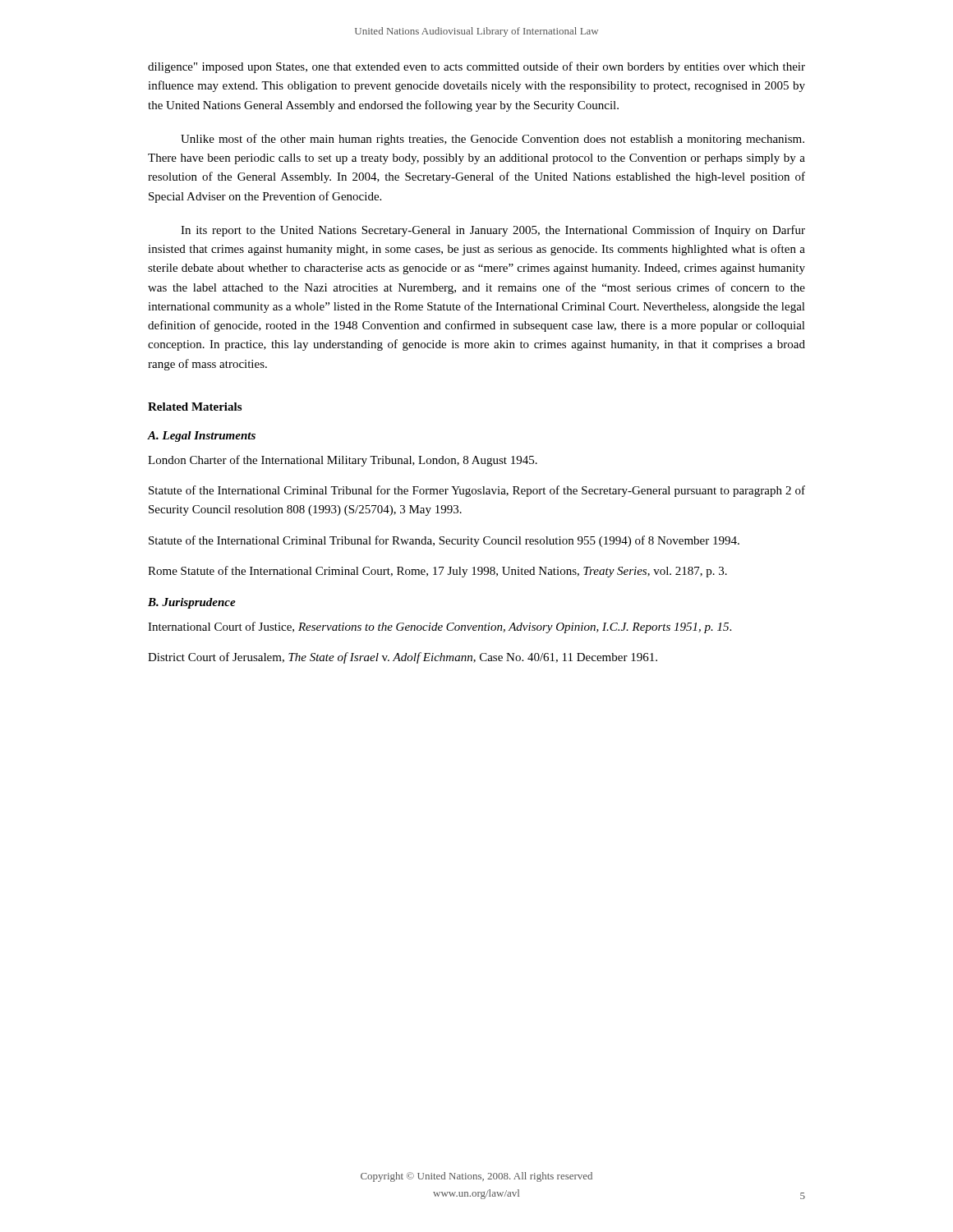953x1232 pixels.
Task: Navigate to the text starting "Related Materials"
Action: click(x=195, y=406)
